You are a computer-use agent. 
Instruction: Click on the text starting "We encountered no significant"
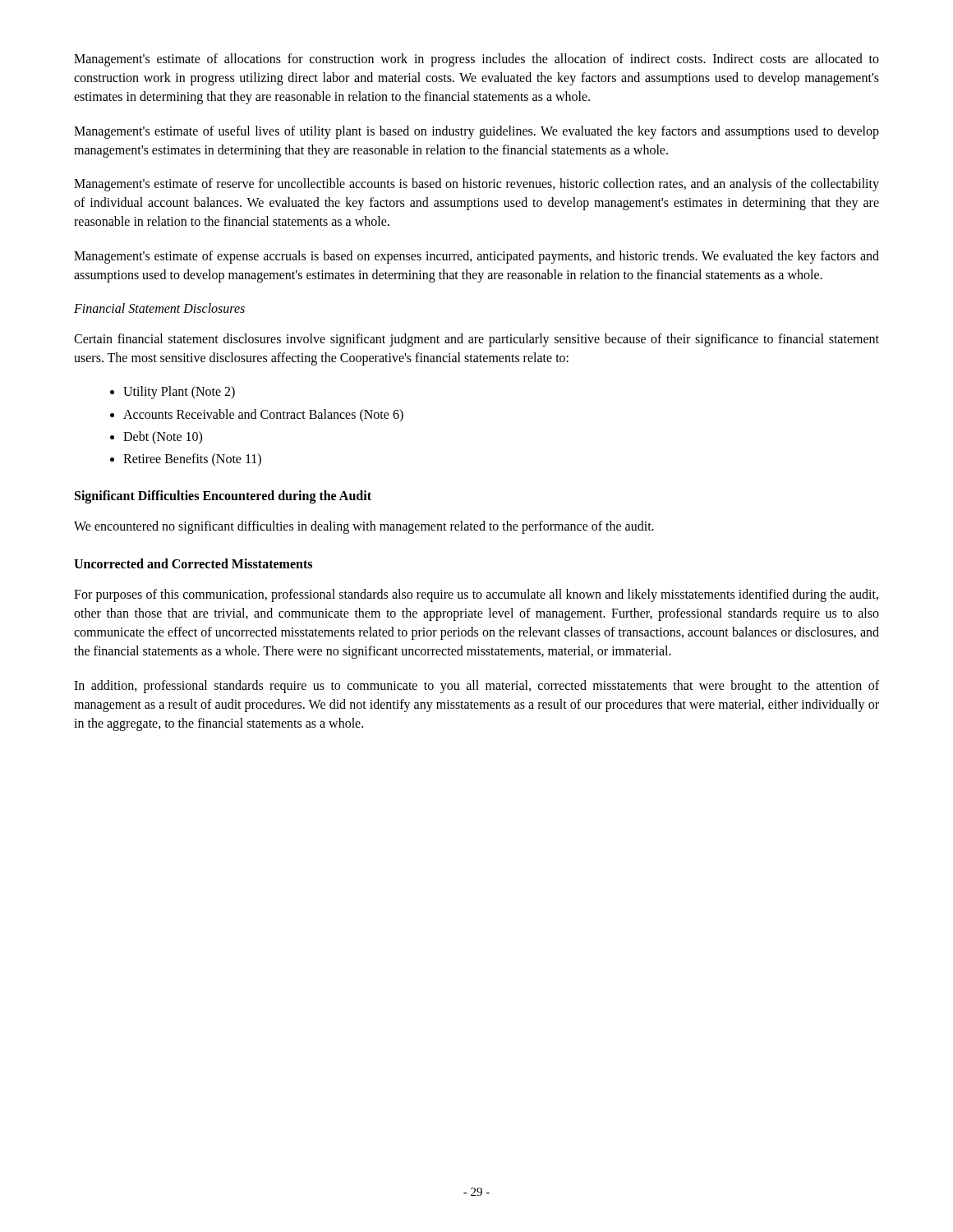[364, 526]
